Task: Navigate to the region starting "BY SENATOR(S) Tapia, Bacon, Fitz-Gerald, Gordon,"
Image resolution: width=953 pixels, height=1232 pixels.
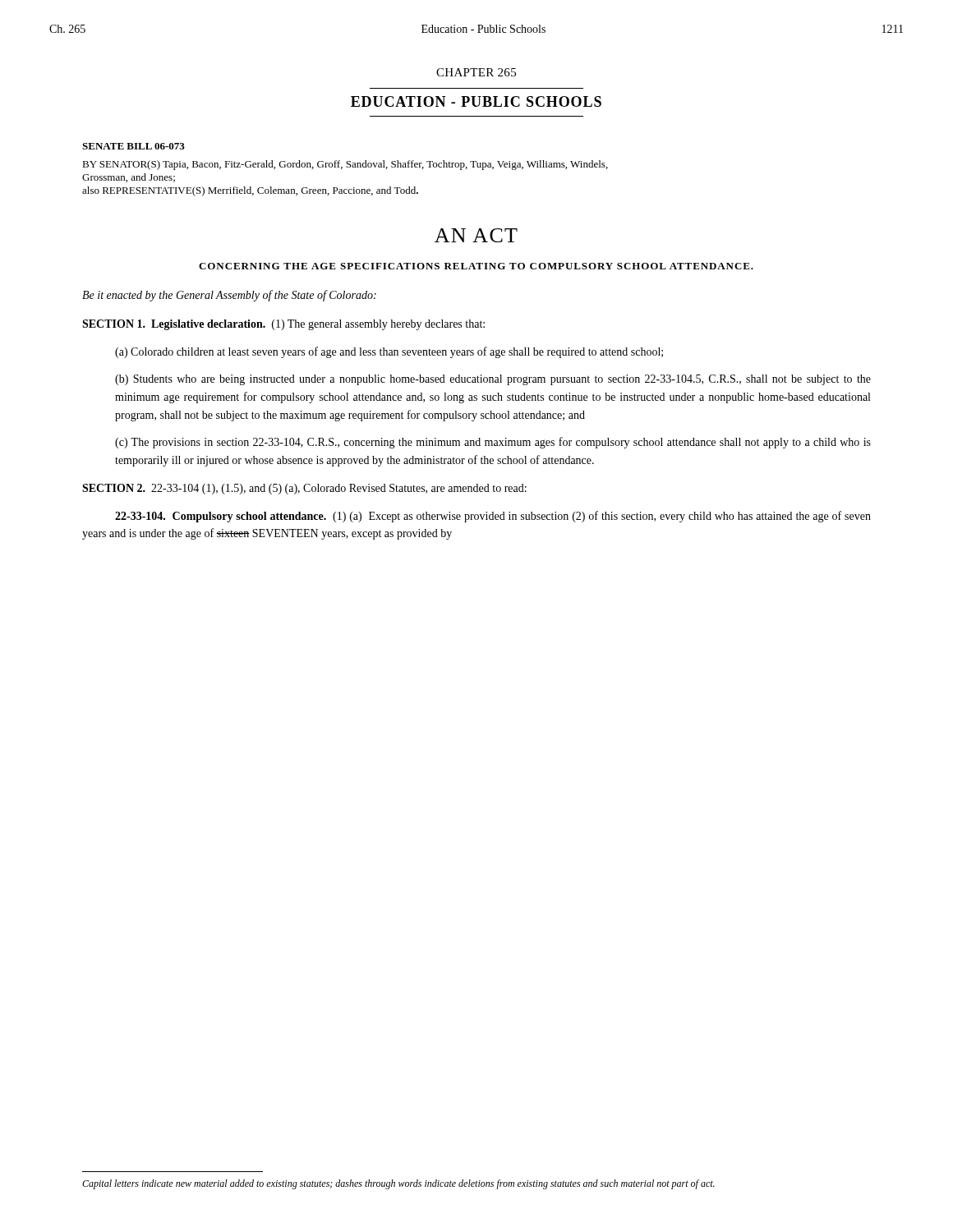Action: 345,177
